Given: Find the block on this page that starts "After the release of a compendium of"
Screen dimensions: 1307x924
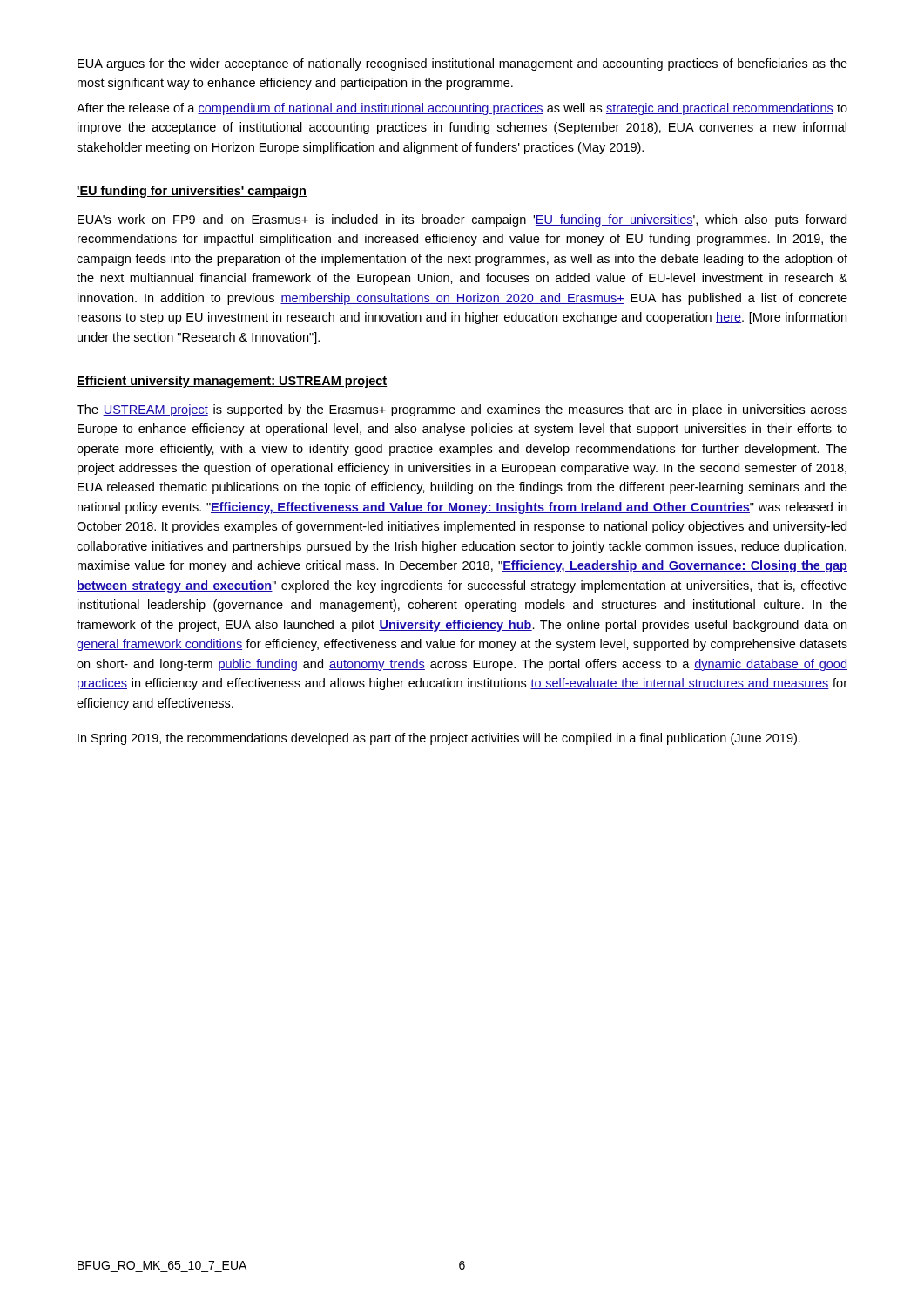Looking at the screenshot, I should [462, 128].
